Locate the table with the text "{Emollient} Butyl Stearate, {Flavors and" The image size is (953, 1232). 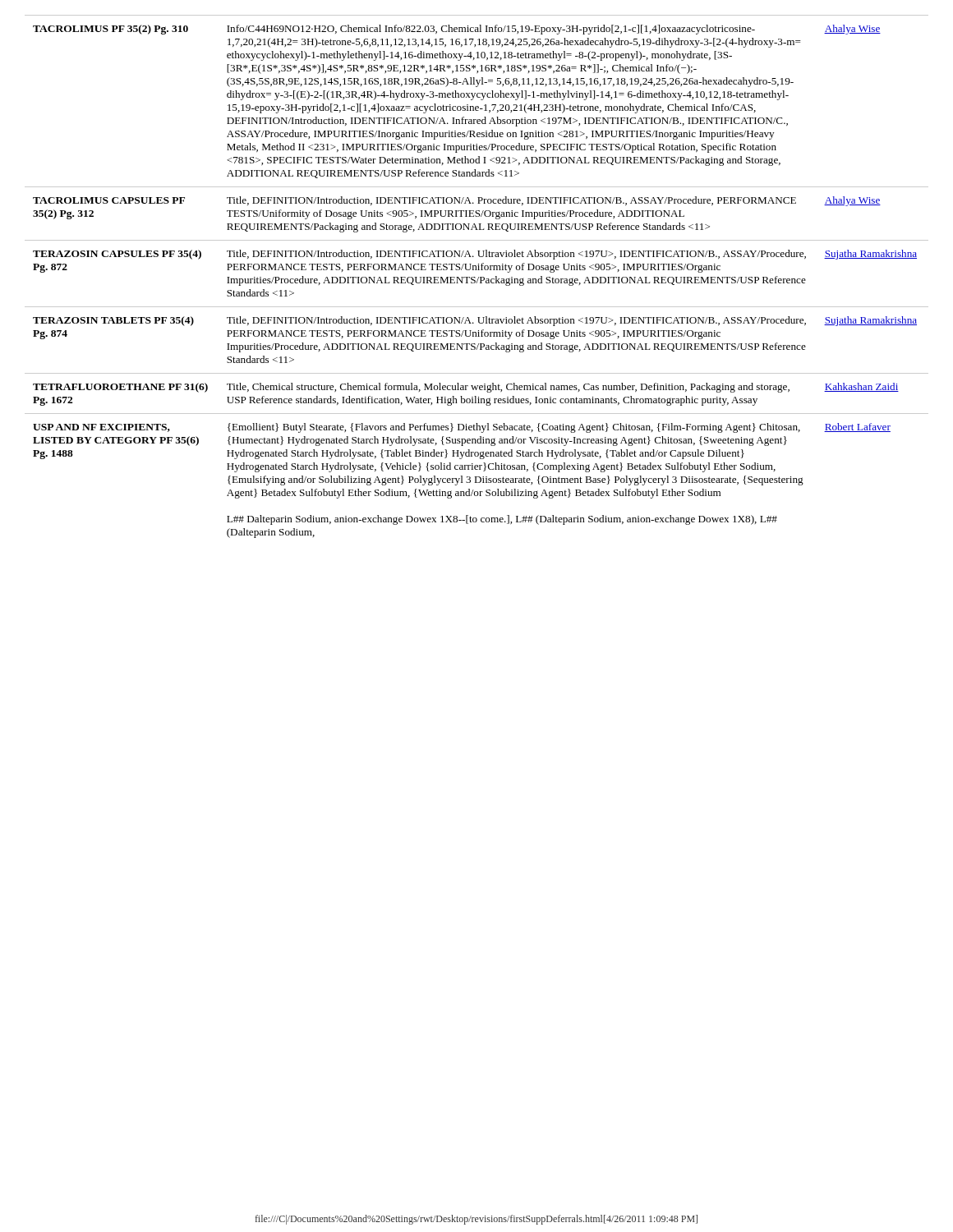pyautogui.click(x=476, y=280)
